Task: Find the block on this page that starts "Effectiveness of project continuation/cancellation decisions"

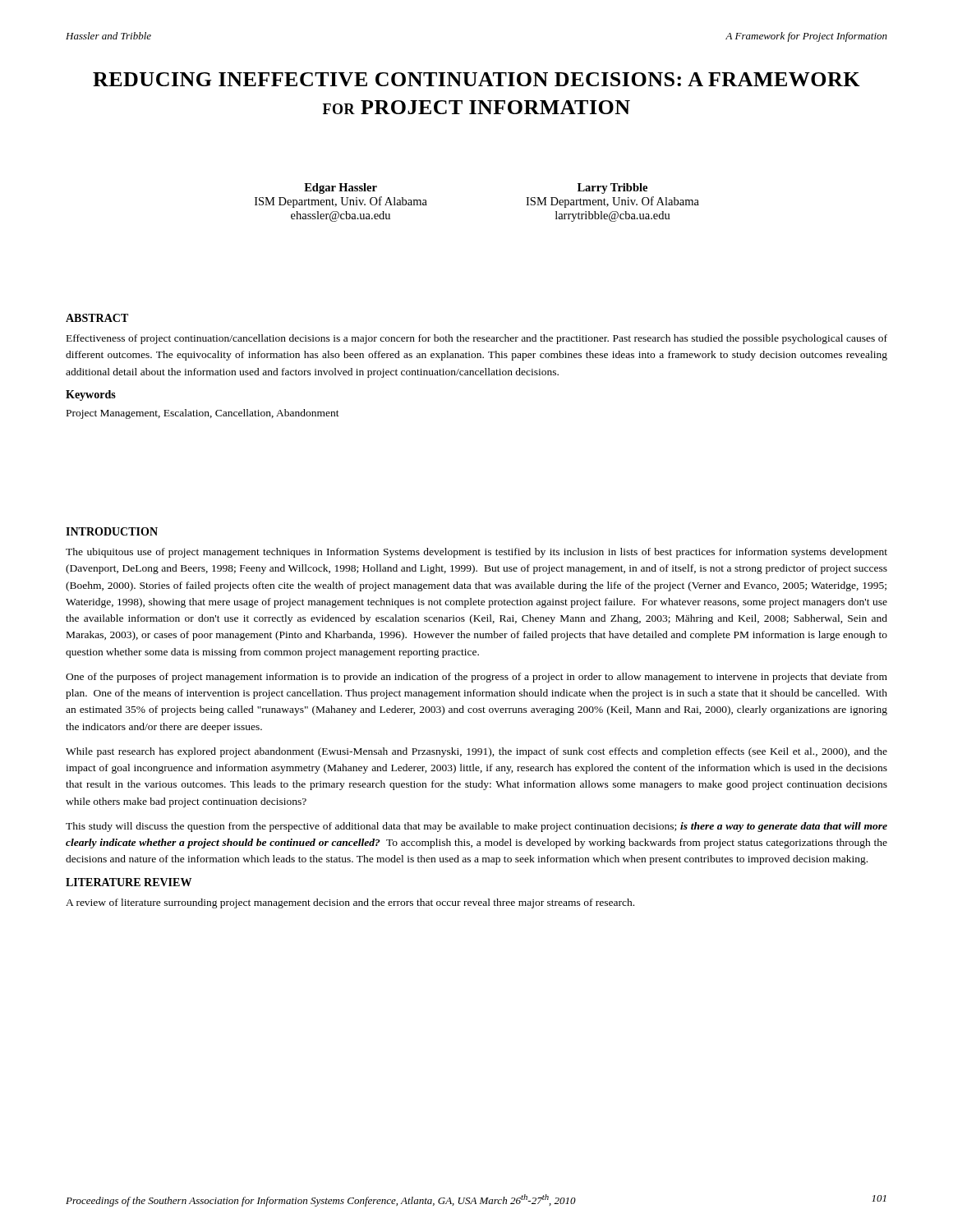Action: (476, 355)
